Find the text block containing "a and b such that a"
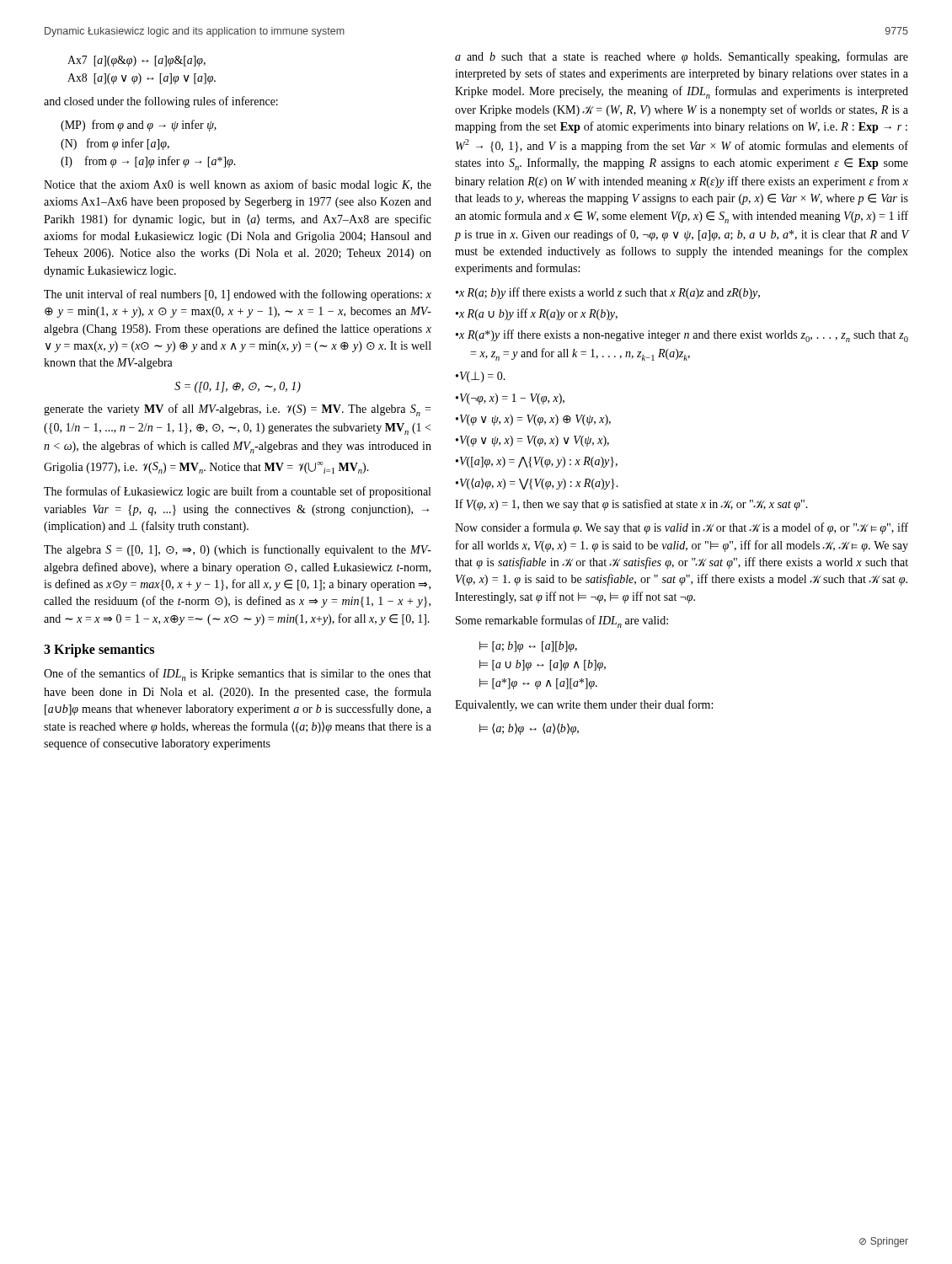Viewport: 952px width, 1264px height. (x=682, y=163)
